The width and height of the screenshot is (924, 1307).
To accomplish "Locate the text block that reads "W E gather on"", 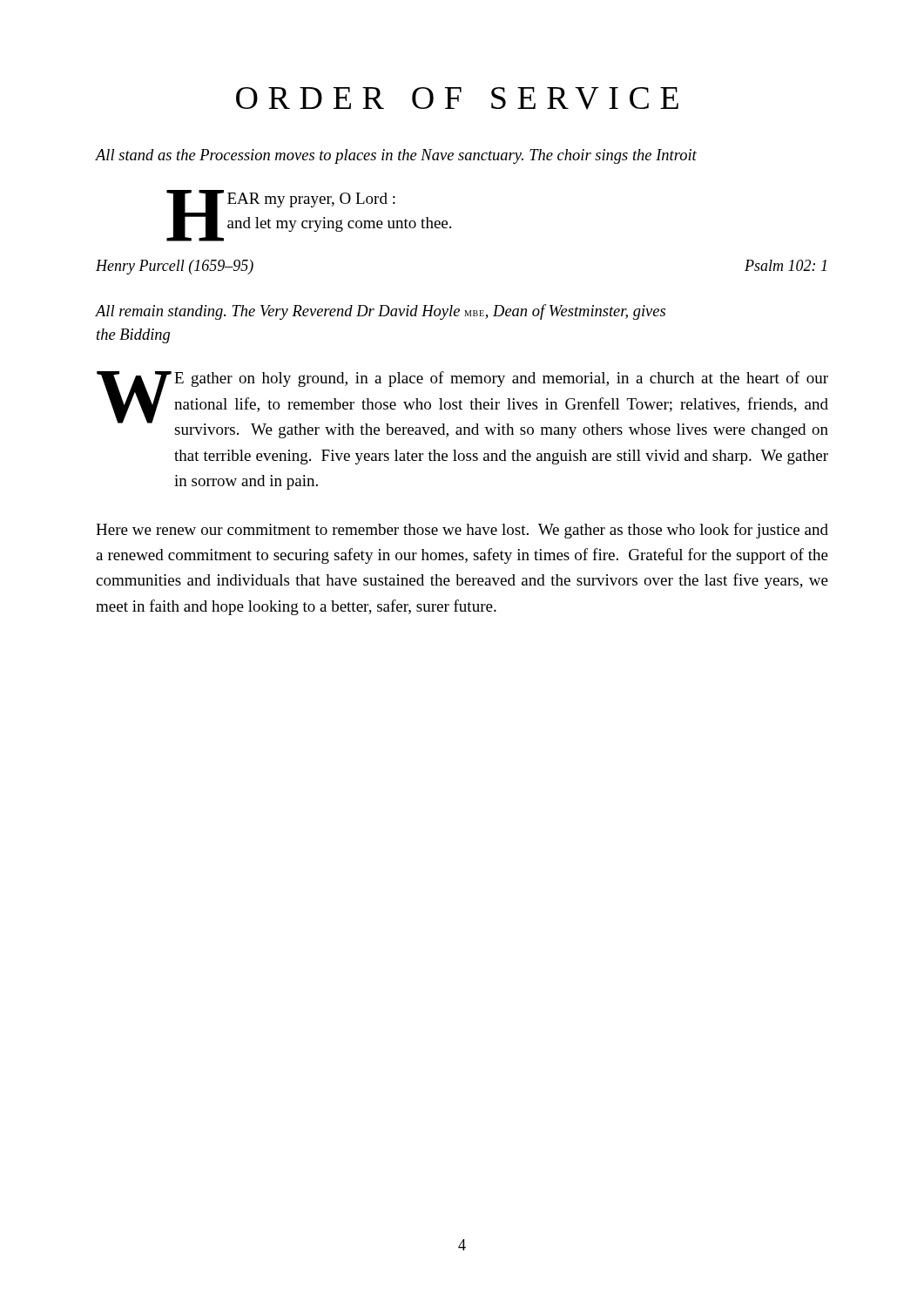I will click(462, 429).
